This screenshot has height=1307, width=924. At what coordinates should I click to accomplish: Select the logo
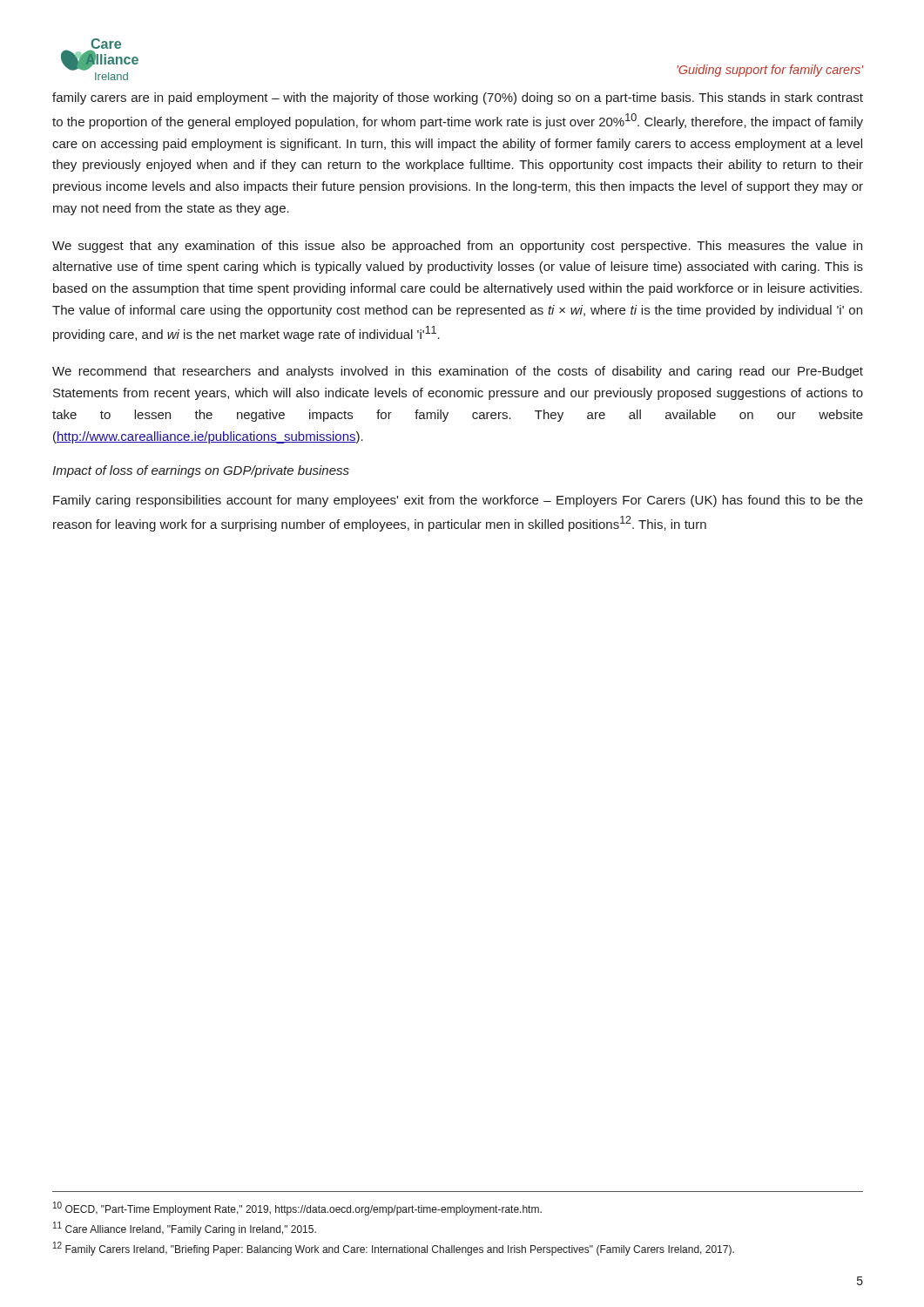[x=109, y=59]
